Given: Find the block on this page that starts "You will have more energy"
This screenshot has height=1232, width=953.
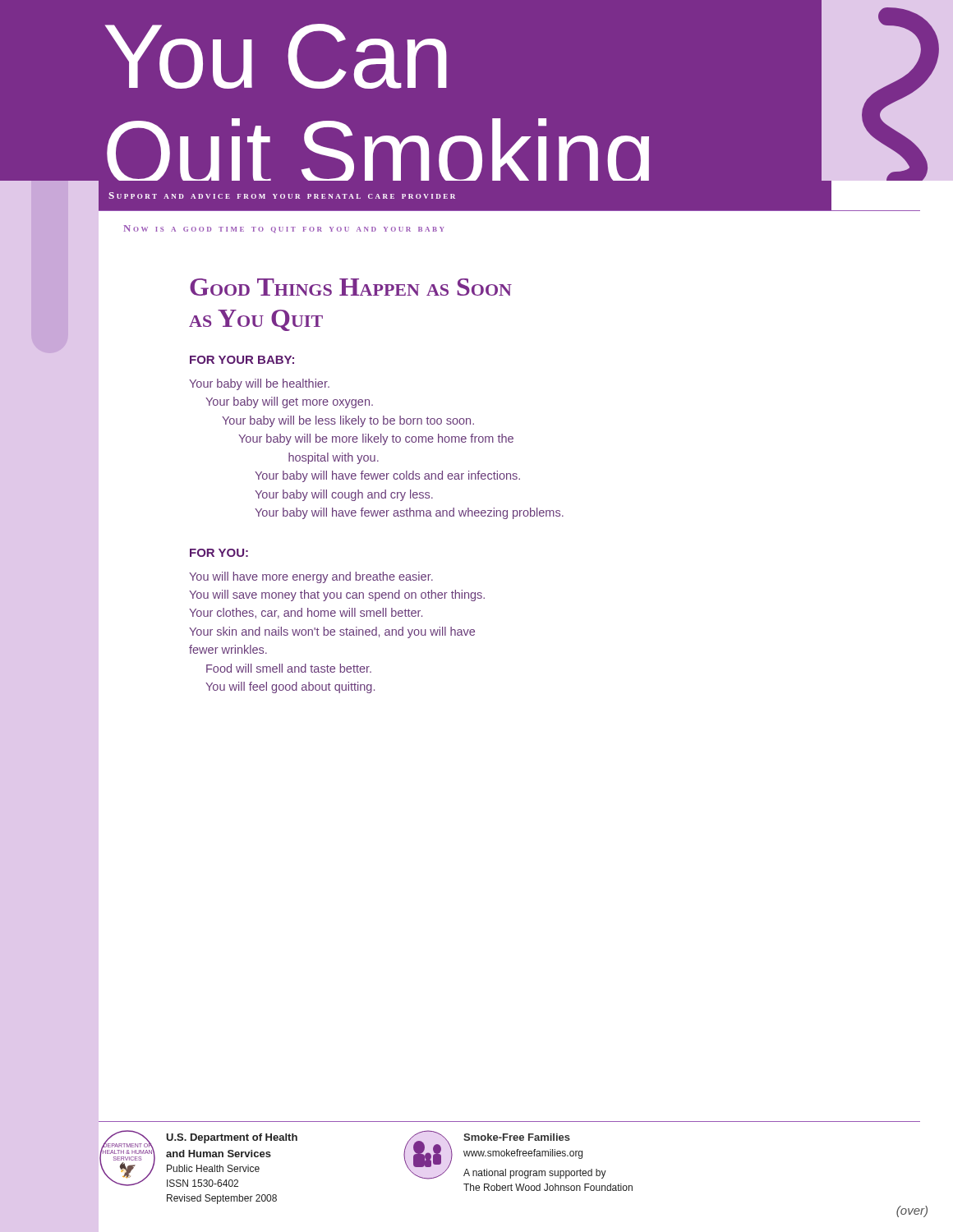Looking at the screenshot, I should click(x=311, y=576).
